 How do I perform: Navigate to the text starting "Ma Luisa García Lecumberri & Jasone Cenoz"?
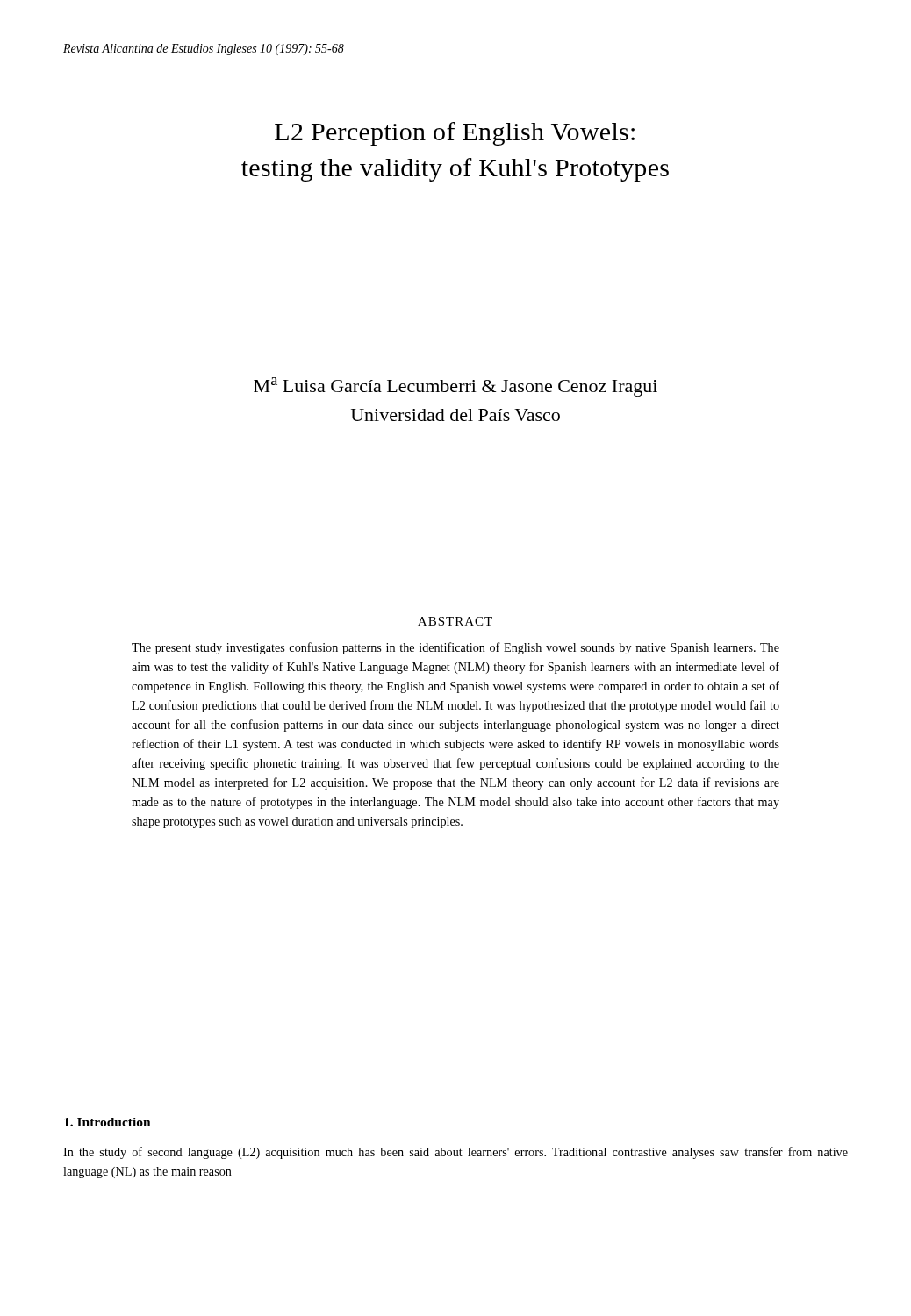456,399
